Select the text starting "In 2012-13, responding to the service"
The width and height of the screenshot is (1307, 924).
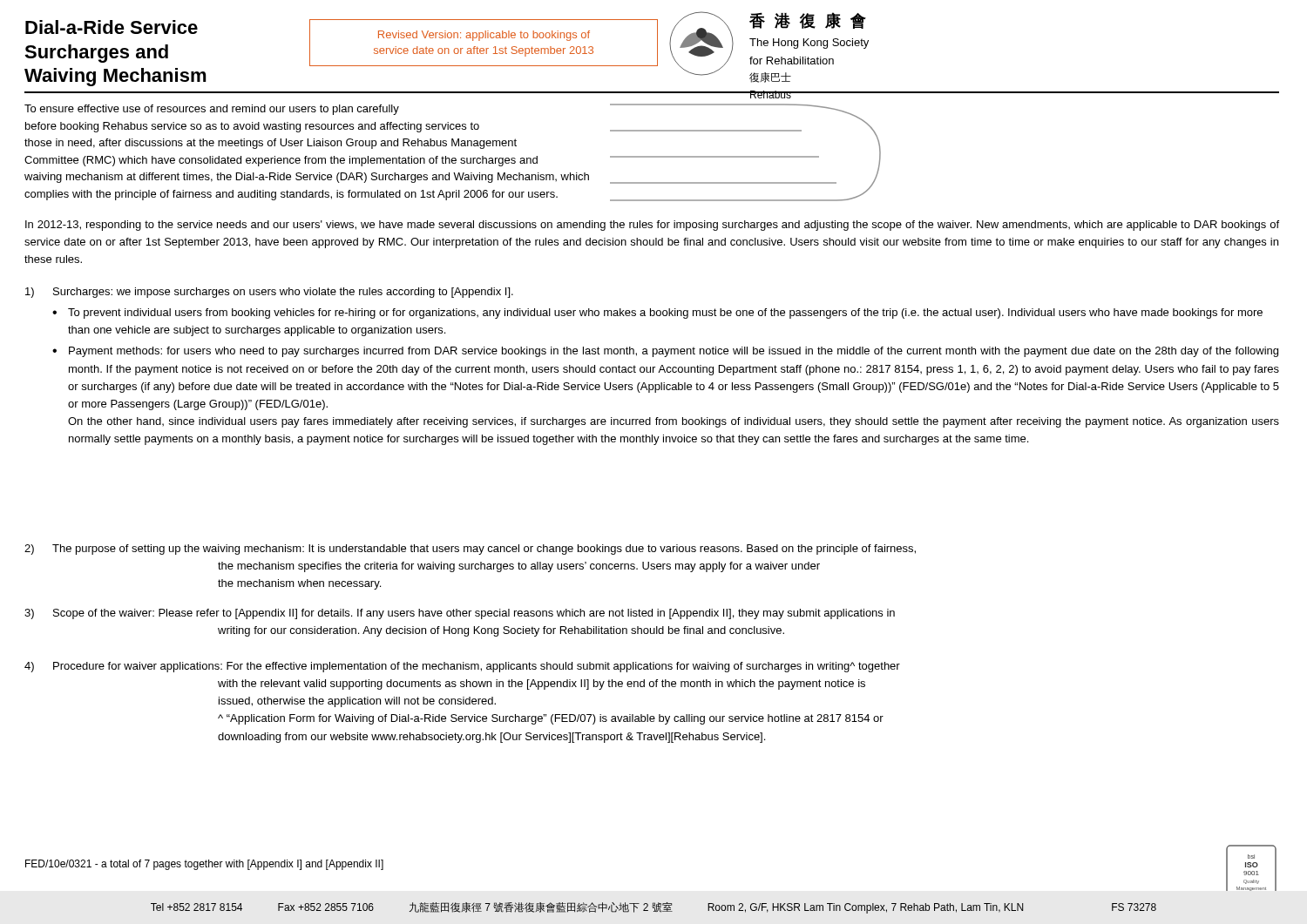pyautogui.click(x=652, y=242)
